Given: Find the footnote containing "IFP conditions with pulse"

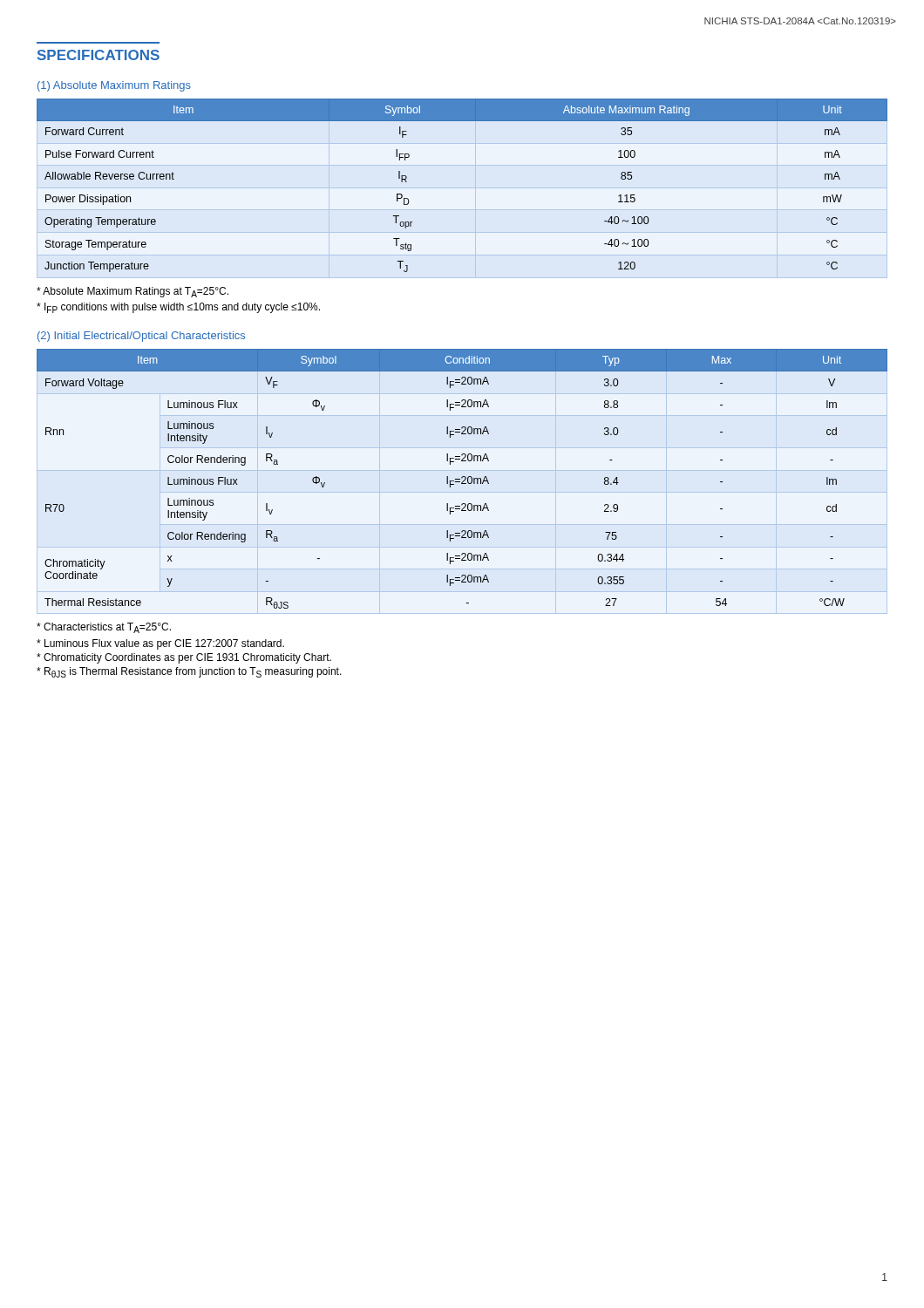Looking at the screenshot, I should pyautogui.click(x=178, y=308).
